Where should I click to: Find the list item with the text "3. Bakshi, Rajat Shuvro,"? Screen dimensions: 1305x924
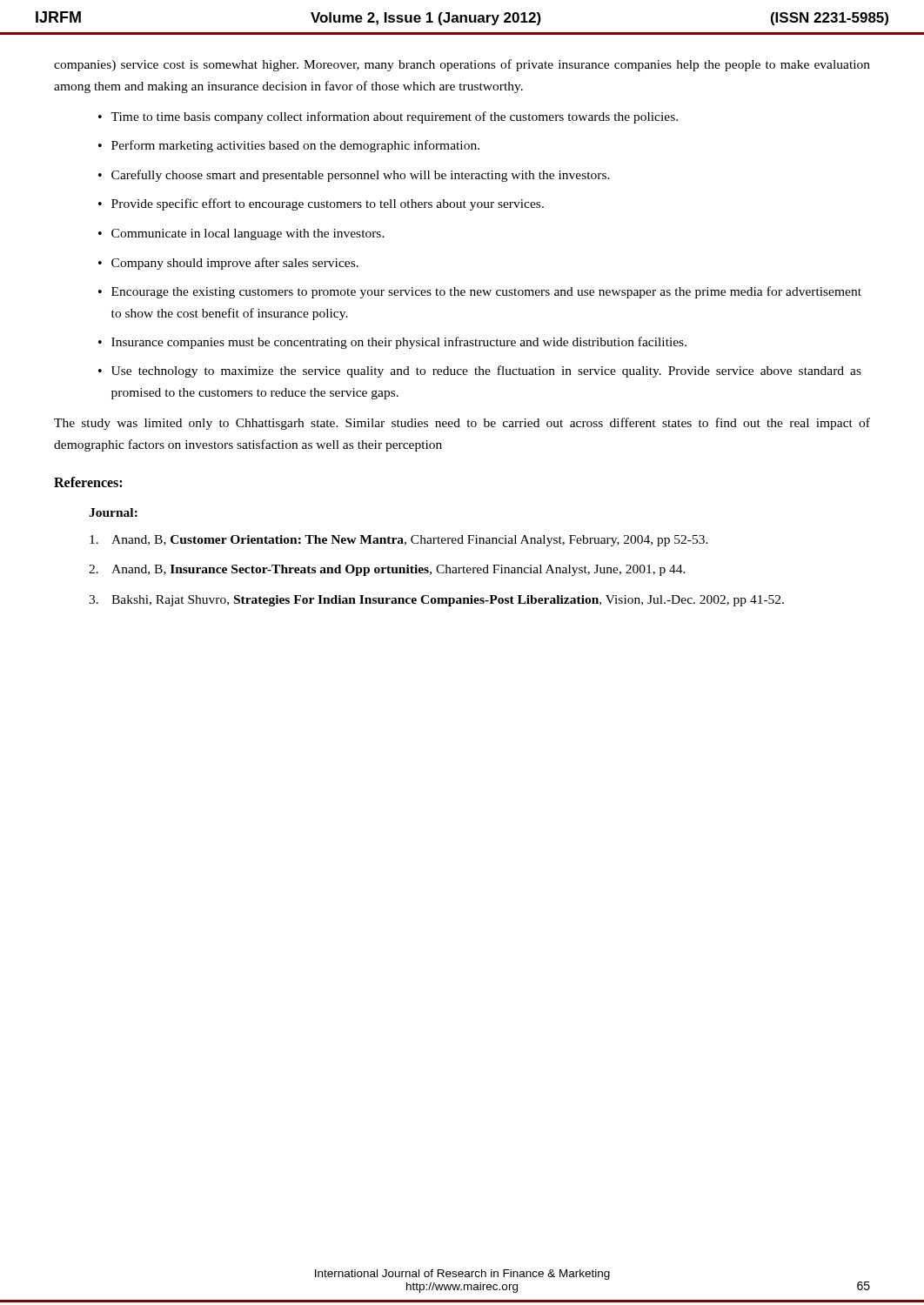[x=479, y=600]
